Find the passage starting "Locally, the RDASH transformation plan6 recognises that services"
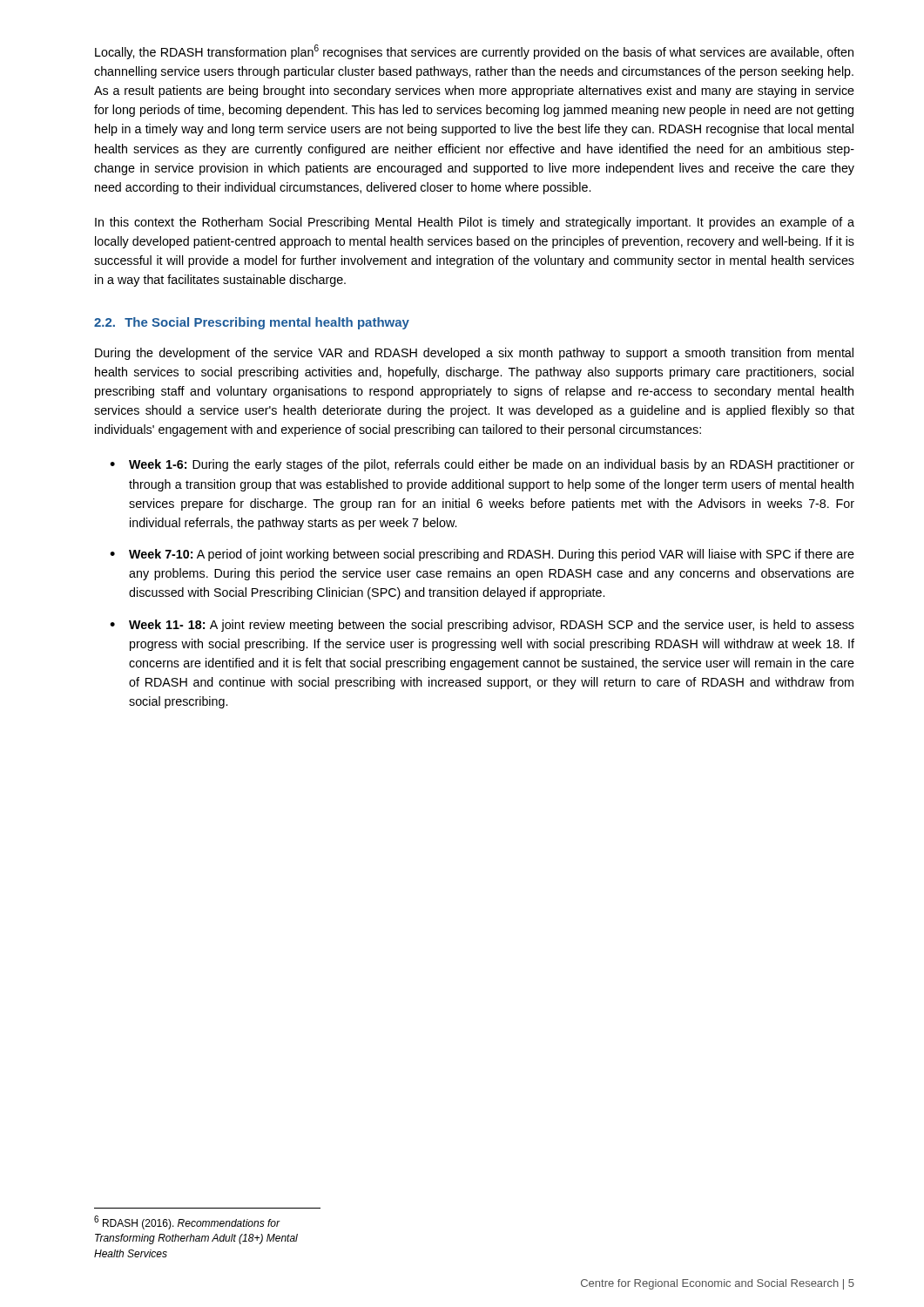This screenshot has width=924, height=1307. point(474,119)
